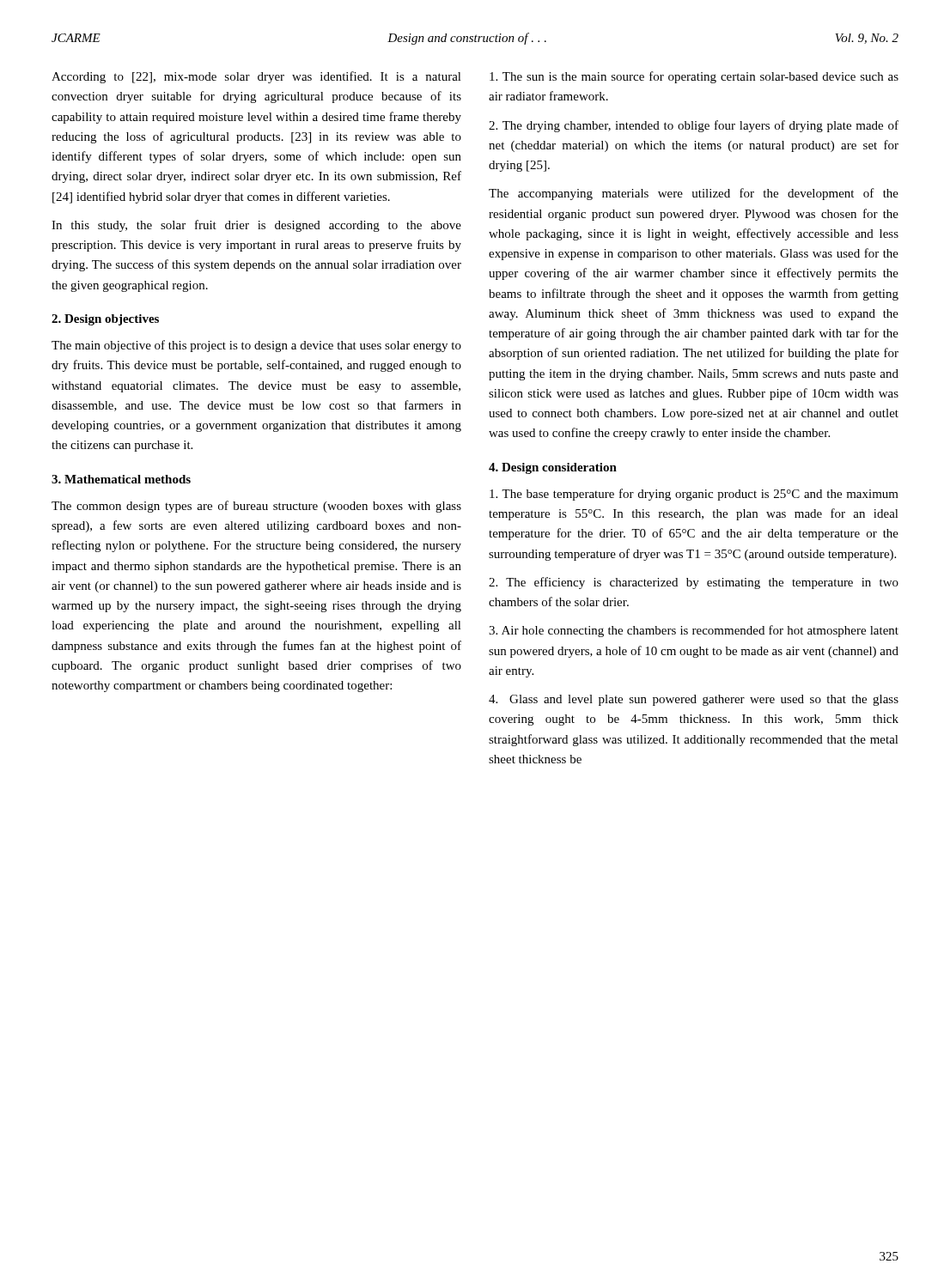The image size is (950, 1288).
Task: Find the element starting "According to [22], mix-mode solar dryer was"
Action: click(x=256, y=181)
